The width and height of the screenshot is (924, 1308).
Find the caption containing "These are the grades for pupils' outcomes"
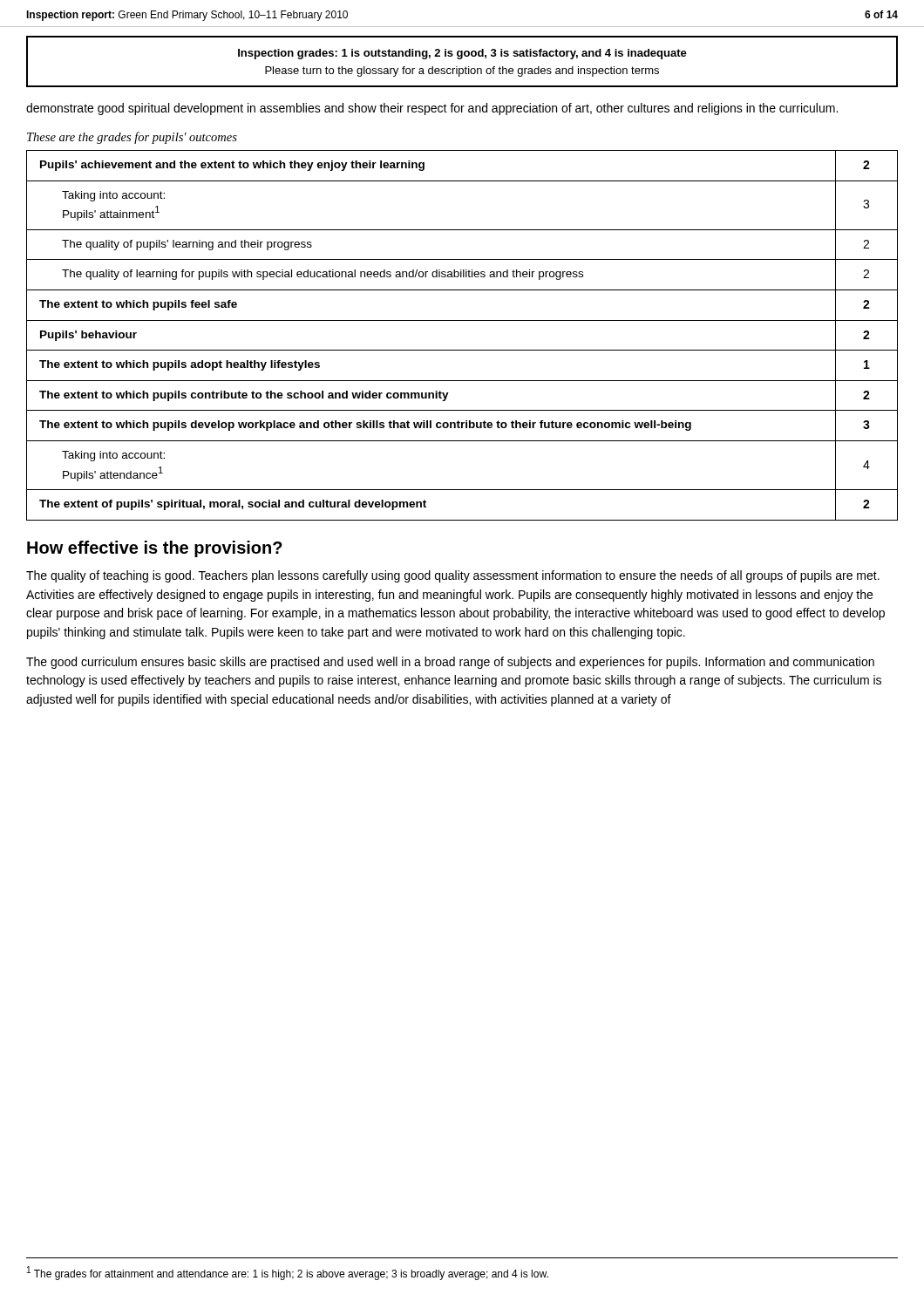tap(132, 137)
